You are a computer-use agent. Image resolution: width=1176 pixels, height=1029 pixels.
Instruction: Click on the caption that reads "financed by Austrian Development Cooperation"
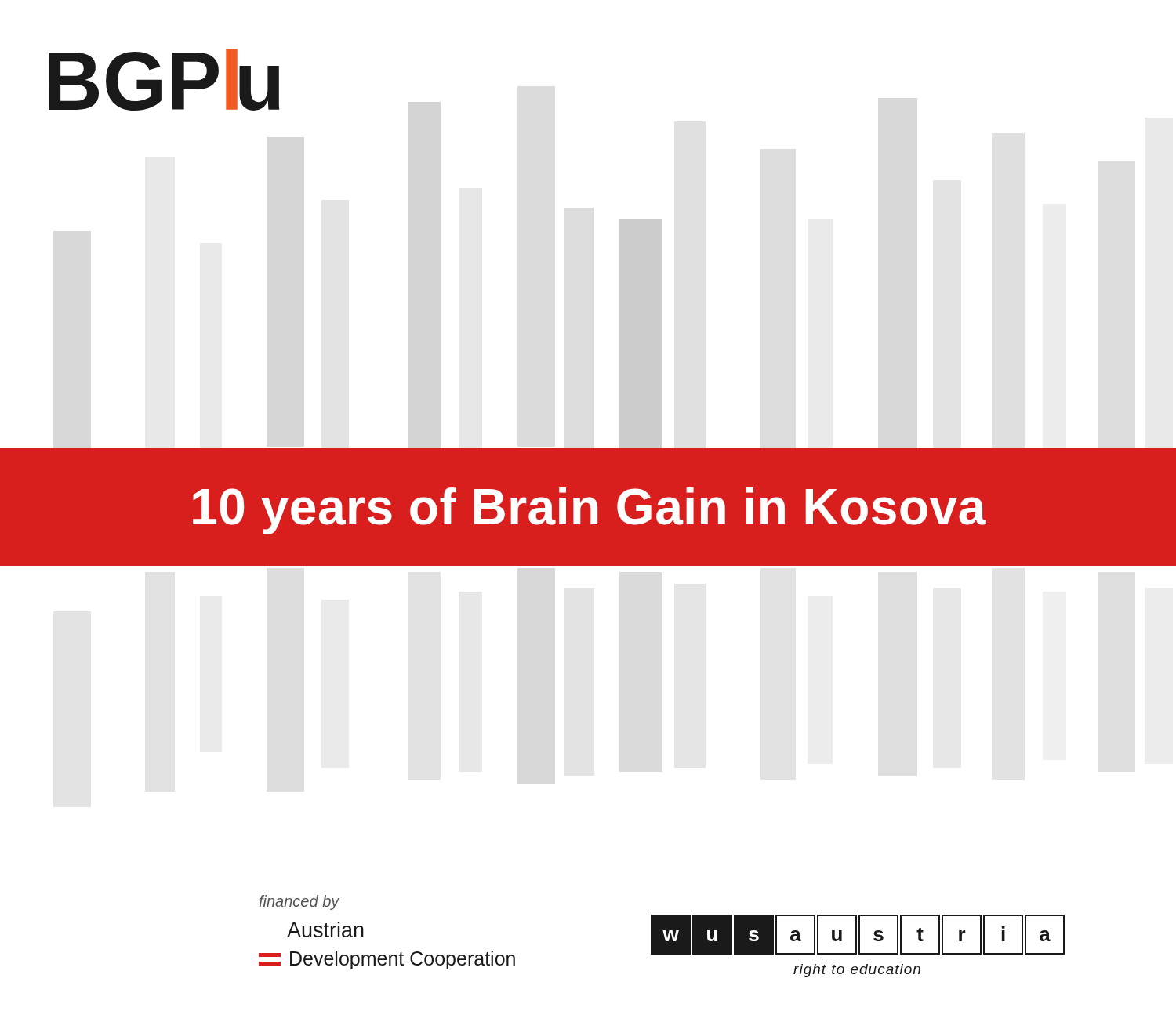pos(299,902)
